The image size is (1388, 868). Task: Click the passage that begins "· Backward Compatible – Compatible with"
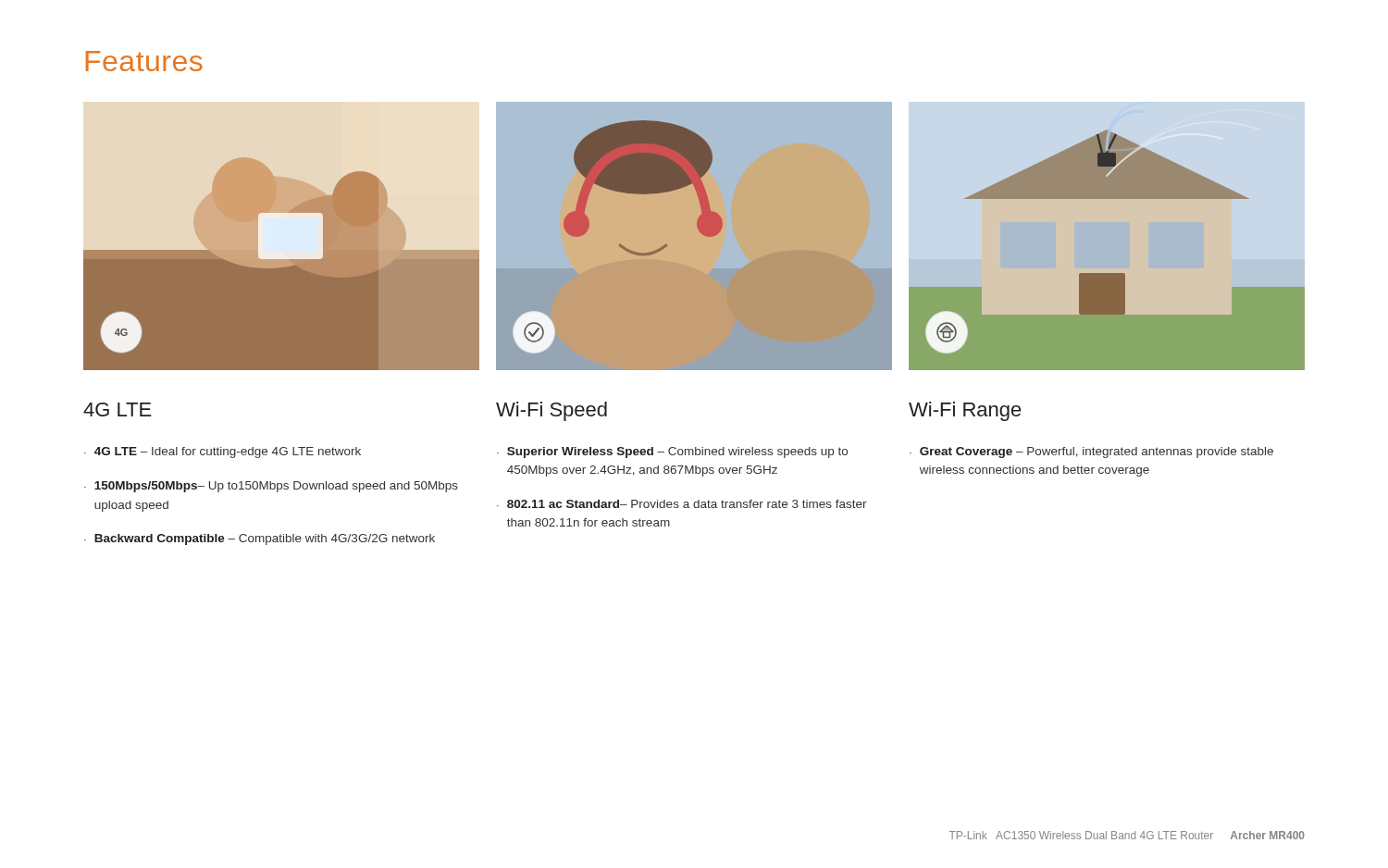tap(259, 539)
